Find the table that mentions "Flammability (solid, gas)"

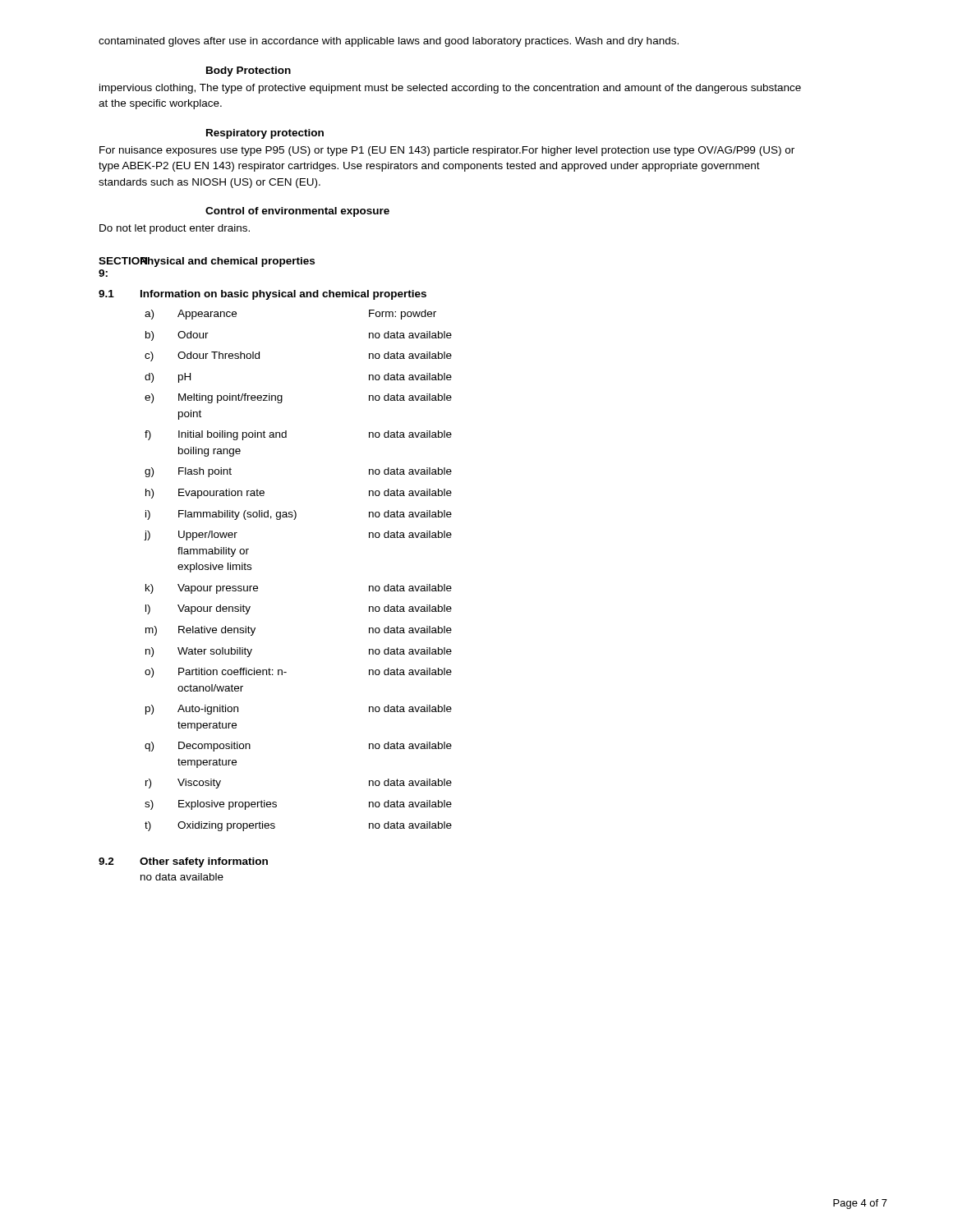(x=472, y=569)
